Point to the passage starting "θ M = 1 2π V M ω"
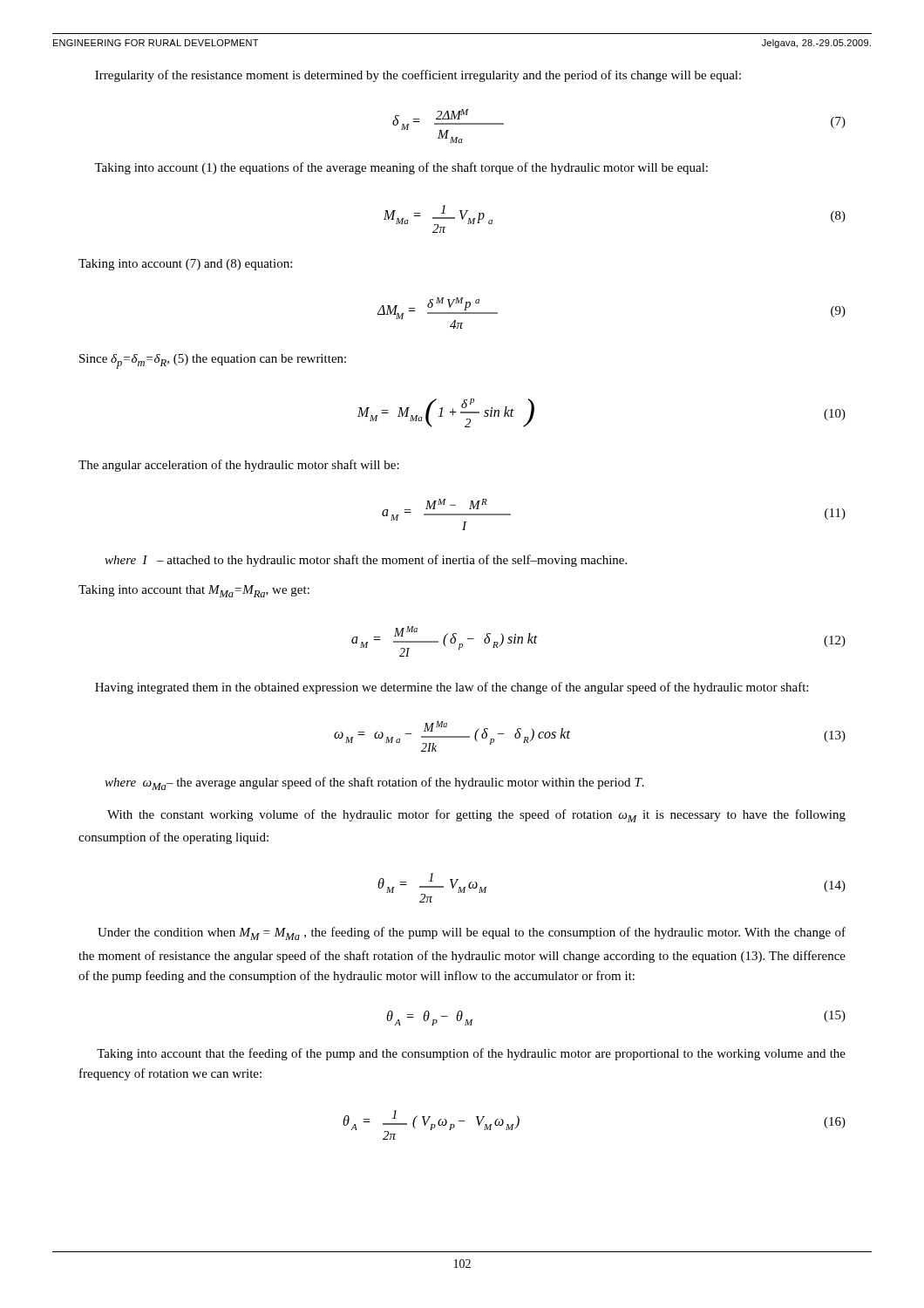The image size is (924, 1308). click(x=431, y=887)
